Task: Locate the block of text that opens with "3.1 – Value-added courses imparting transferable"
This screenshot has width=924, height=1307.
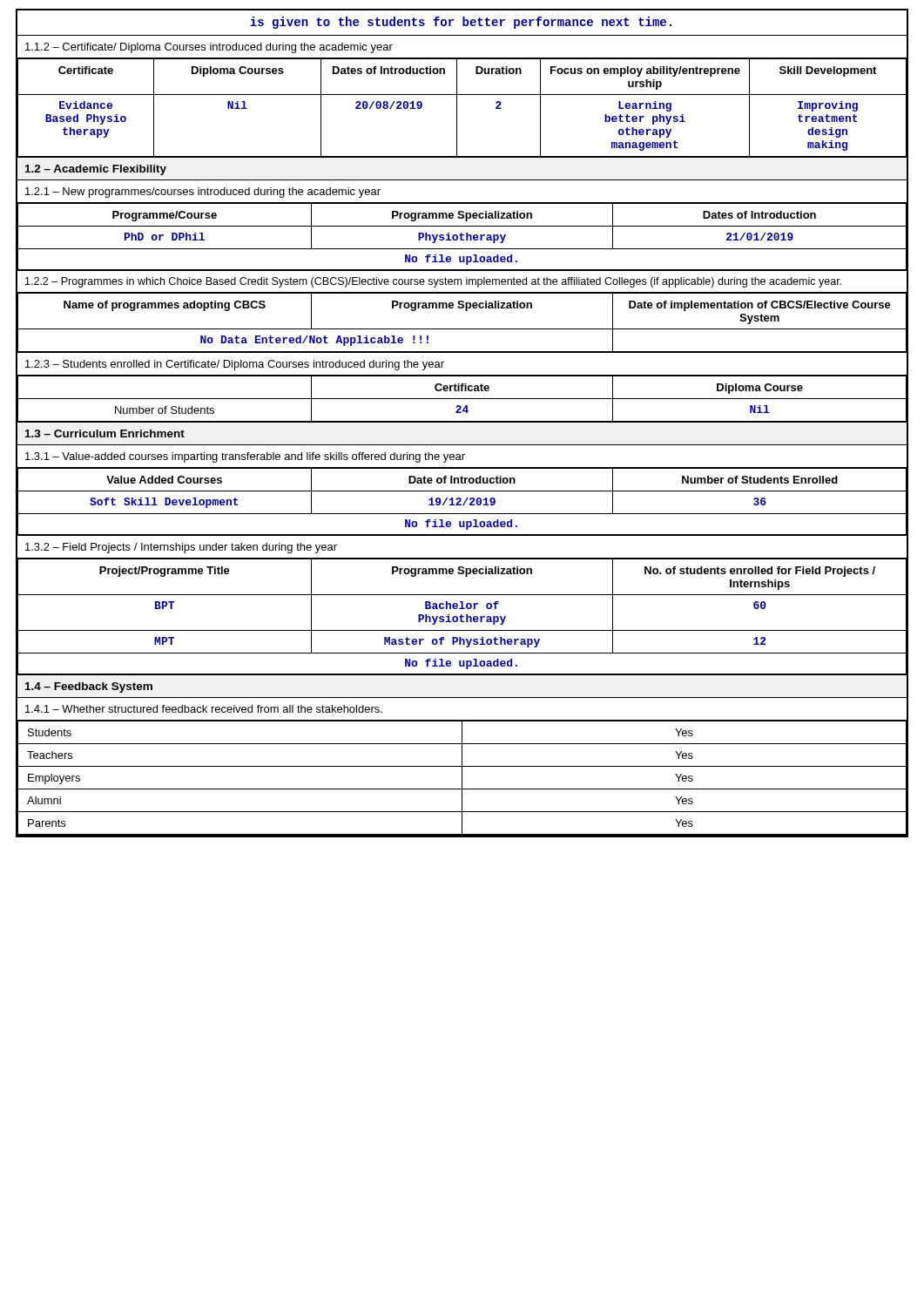Action: click(245, 456)
